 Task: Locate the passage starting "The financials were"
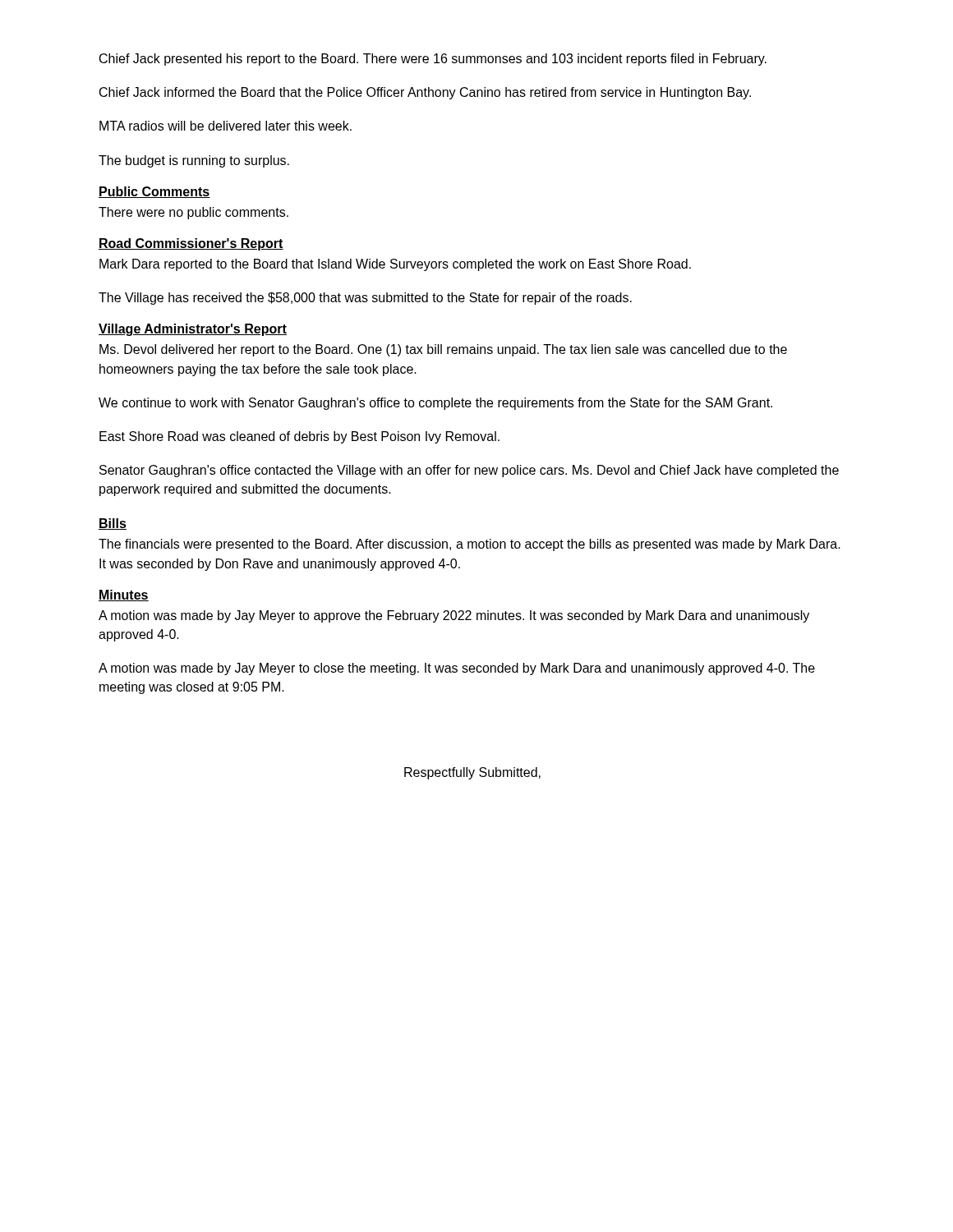(x=472, y=554)
